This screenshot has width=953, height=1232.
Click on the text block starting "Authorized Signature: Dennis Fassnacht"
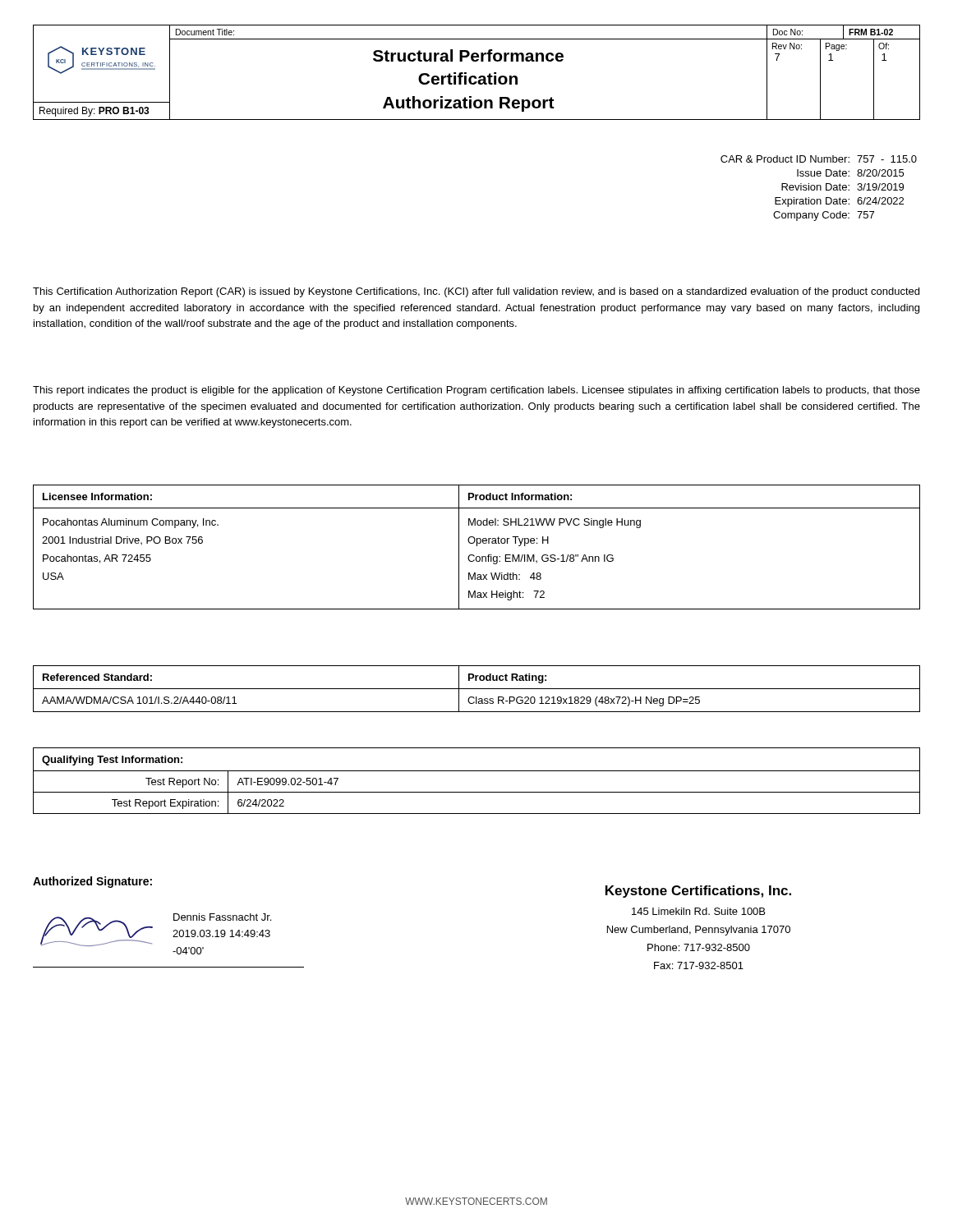(255, 921)
